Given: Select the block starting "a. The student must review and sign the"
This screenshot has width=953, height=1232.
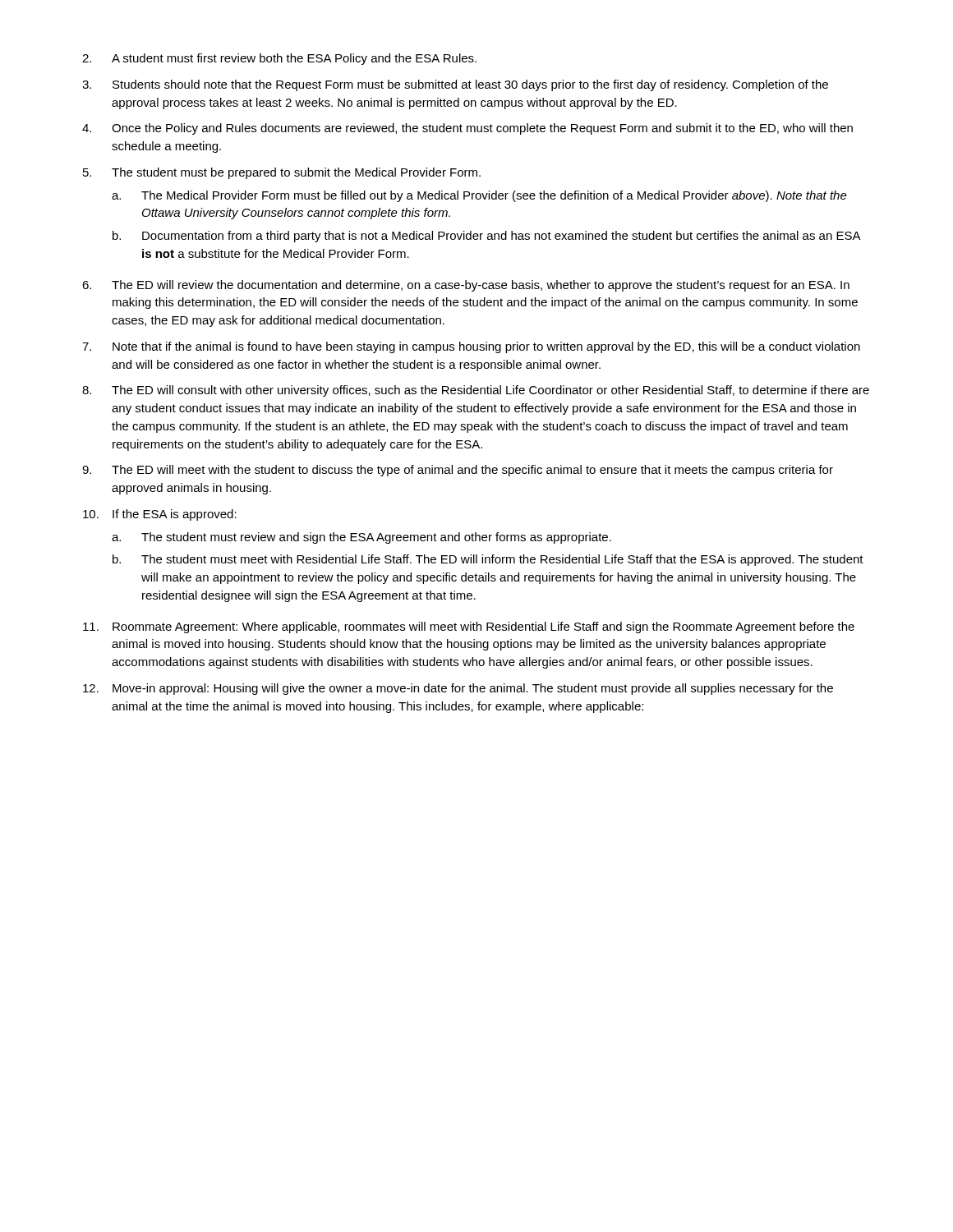Looking at the screenshot, I should [491, 537].
